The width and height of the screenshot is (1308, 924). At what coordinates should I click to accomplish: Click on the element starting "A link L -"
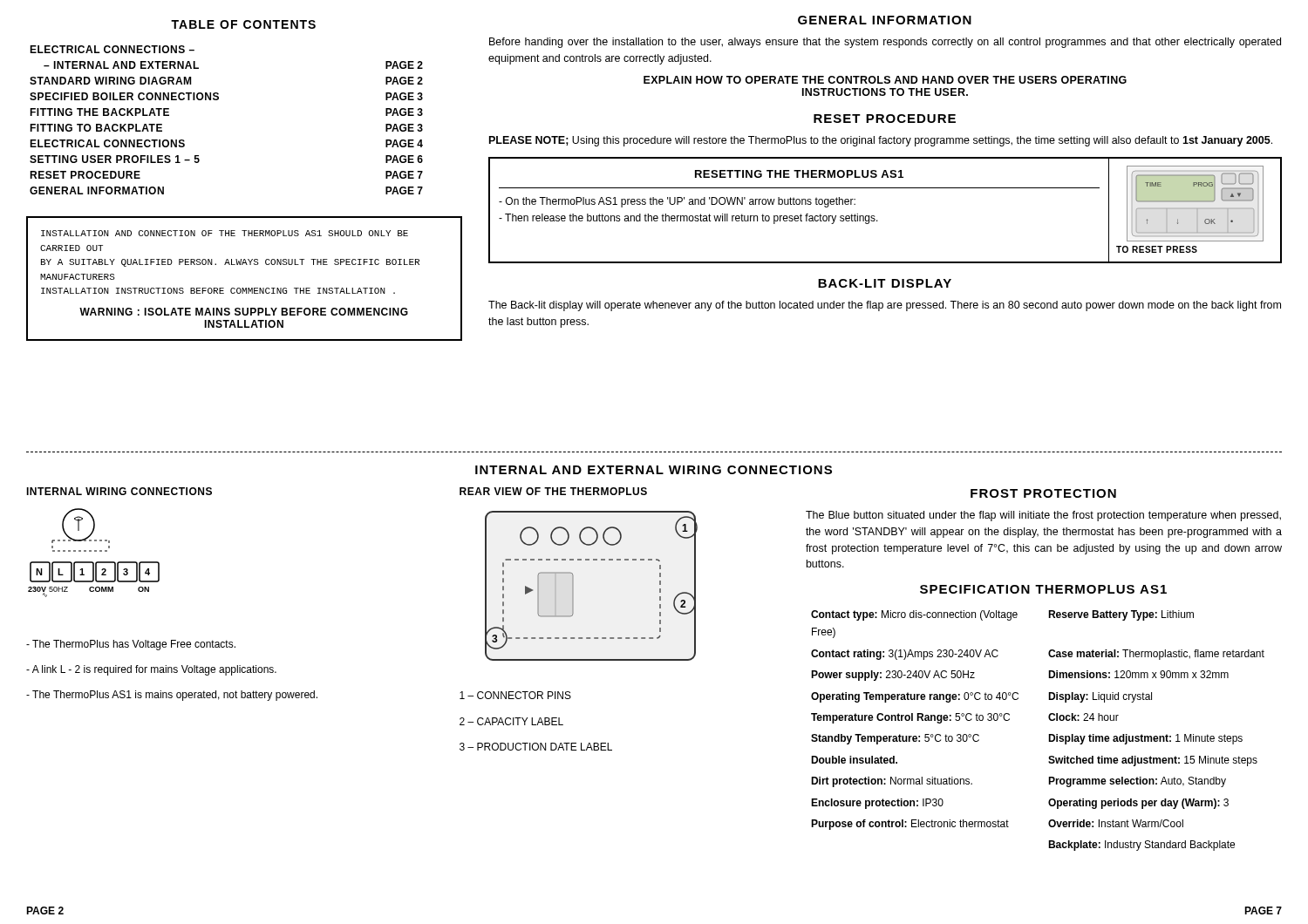coord(152,670)
